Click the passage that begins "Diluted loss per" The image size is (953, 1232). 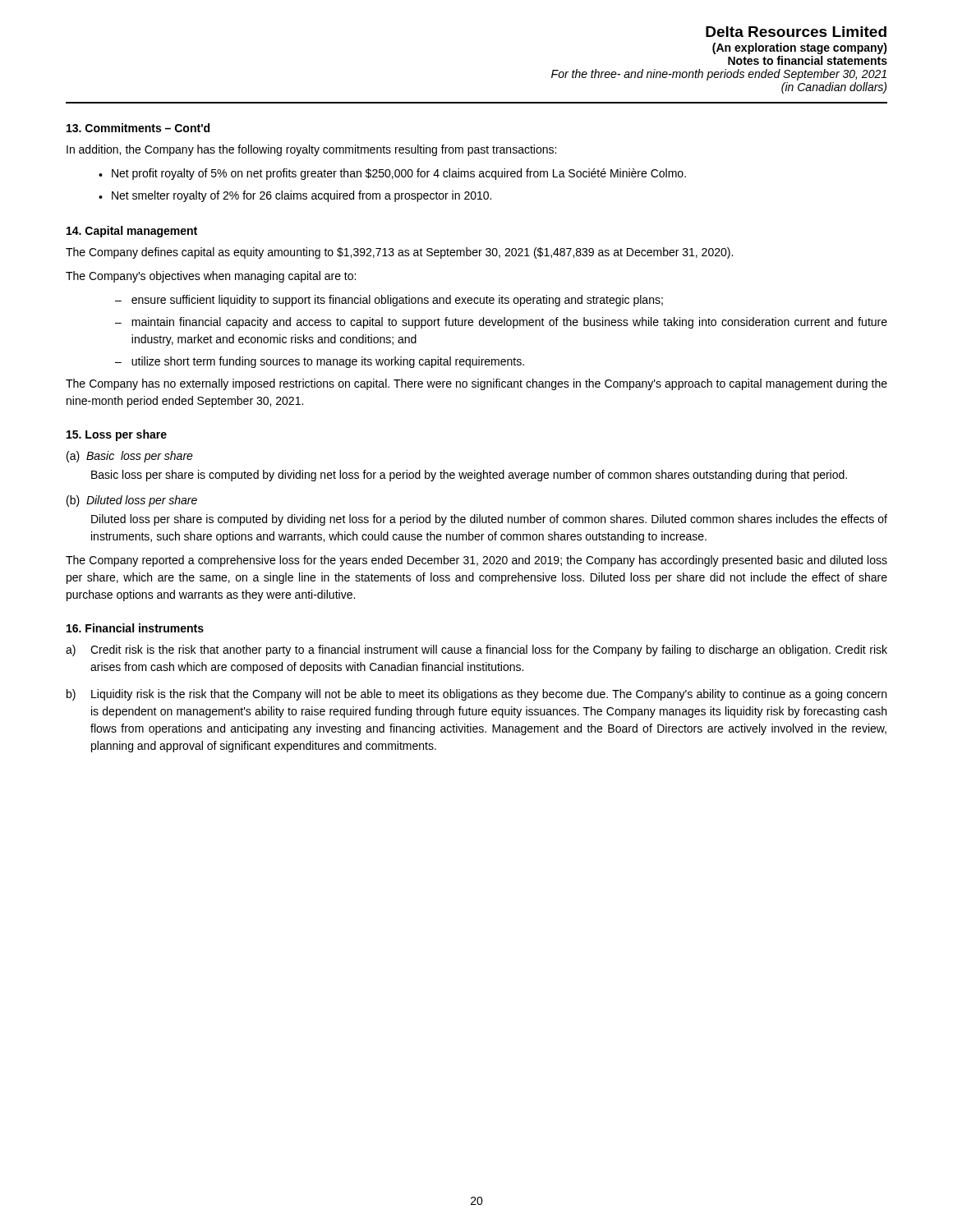click(x=489, y=528)
